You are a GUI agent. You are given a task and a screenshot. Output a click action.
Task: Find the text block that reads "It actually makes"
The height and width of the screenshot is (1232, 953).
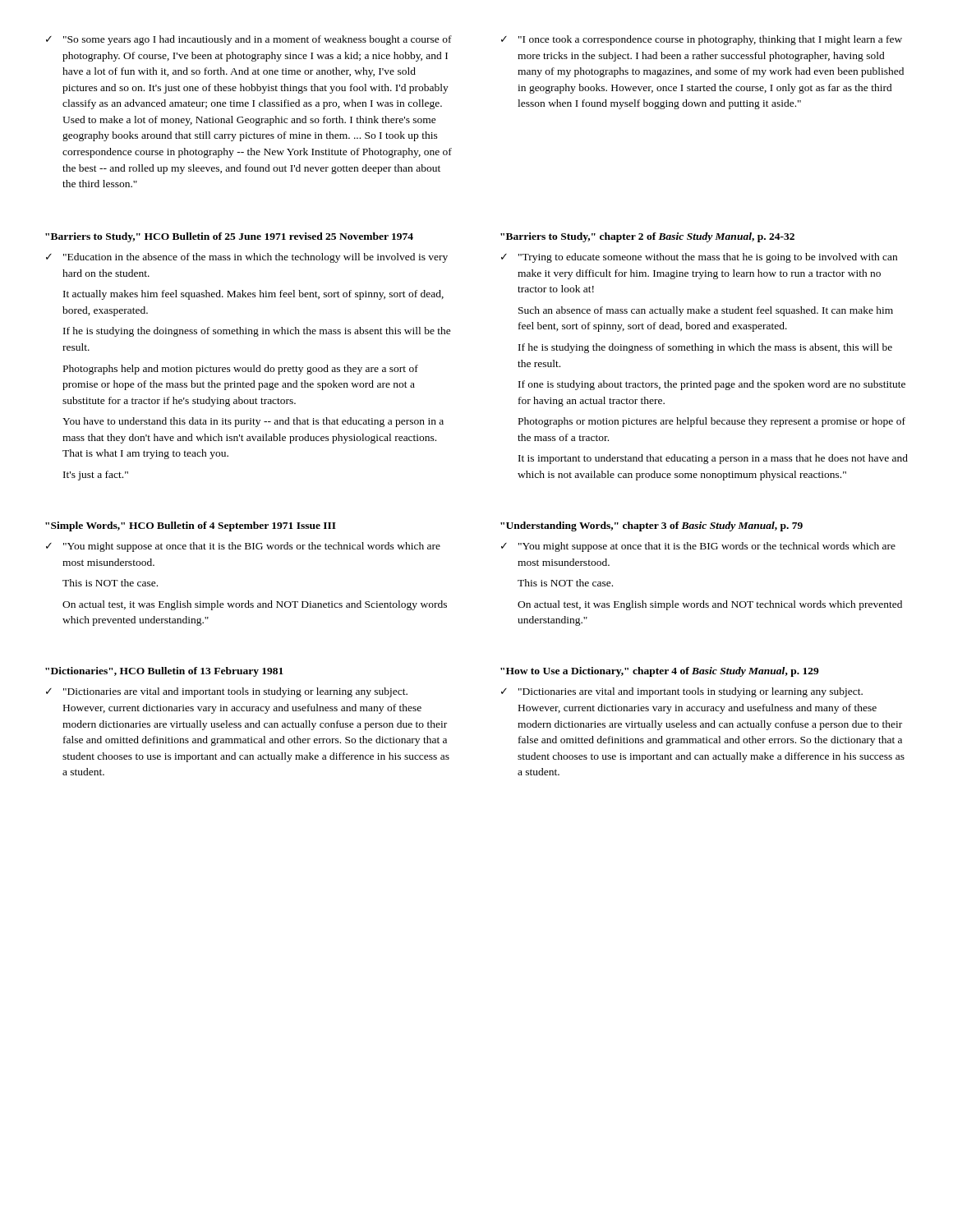[253, 302]
